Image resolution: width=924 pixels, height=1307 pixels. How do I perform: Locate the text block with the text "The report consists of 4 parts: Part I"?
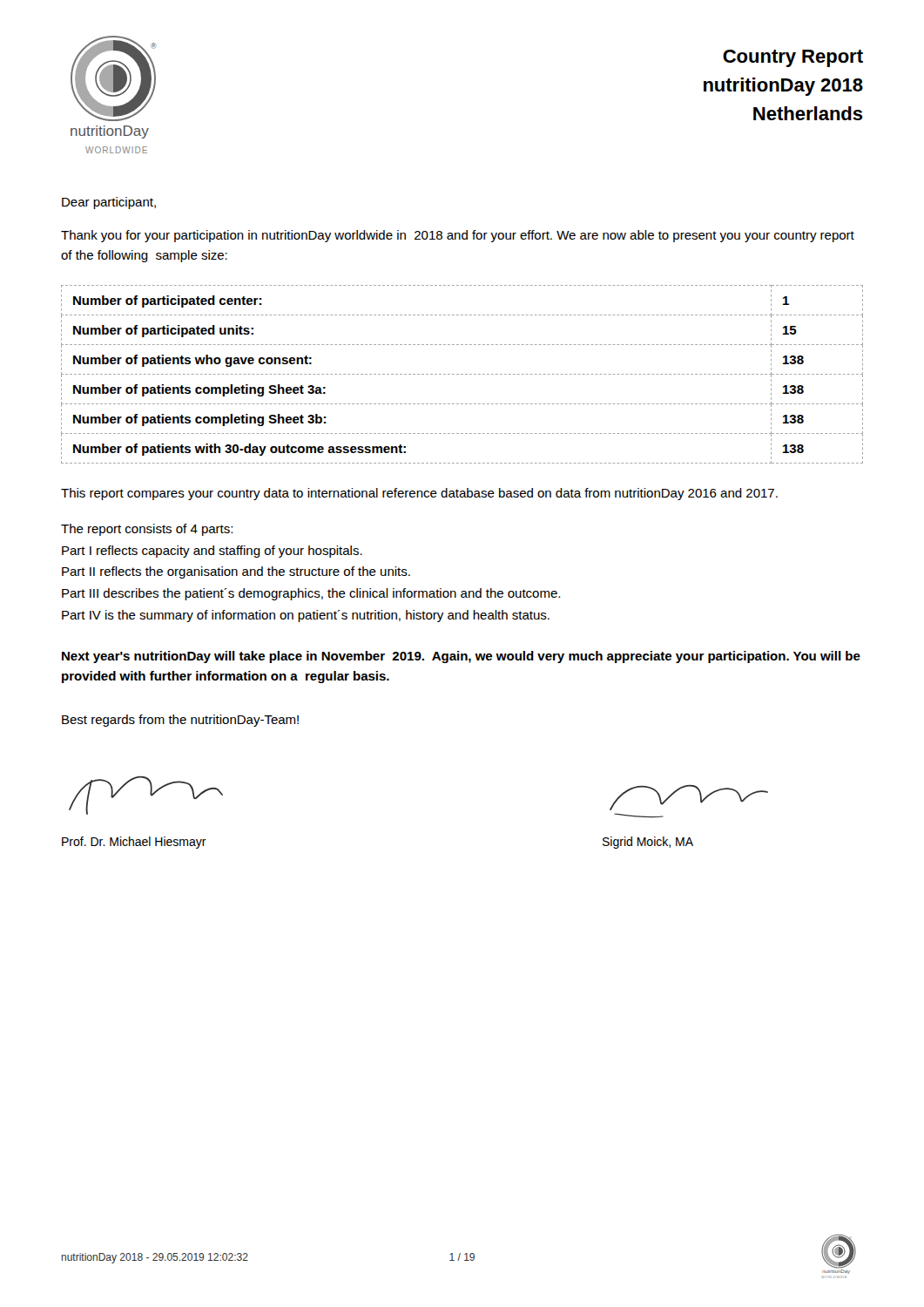147,530
